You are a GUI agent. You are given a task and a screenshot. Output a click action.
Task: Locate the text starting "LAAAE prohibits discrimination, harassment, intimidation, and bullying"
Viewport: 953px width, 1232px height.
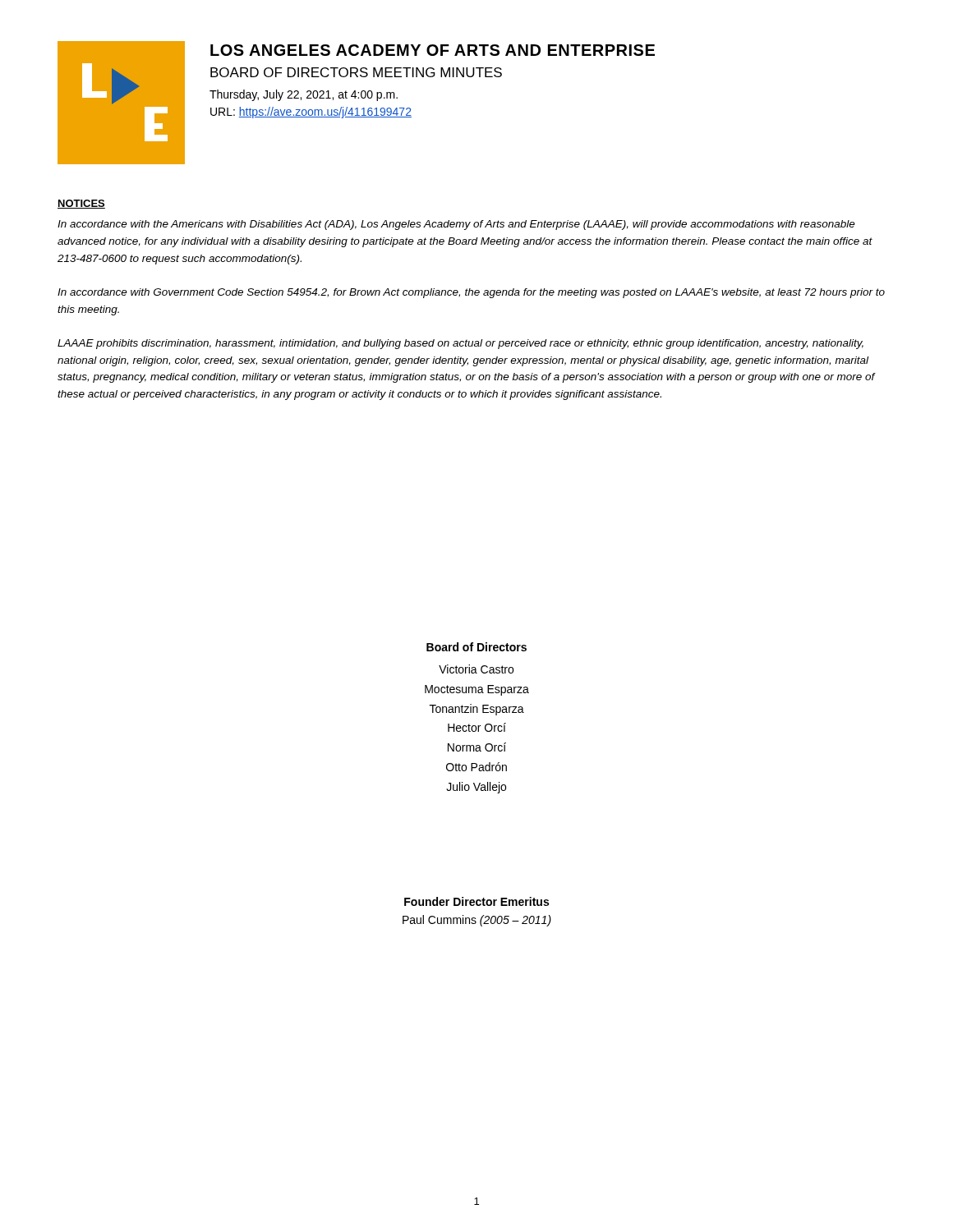tap(466, 368)
